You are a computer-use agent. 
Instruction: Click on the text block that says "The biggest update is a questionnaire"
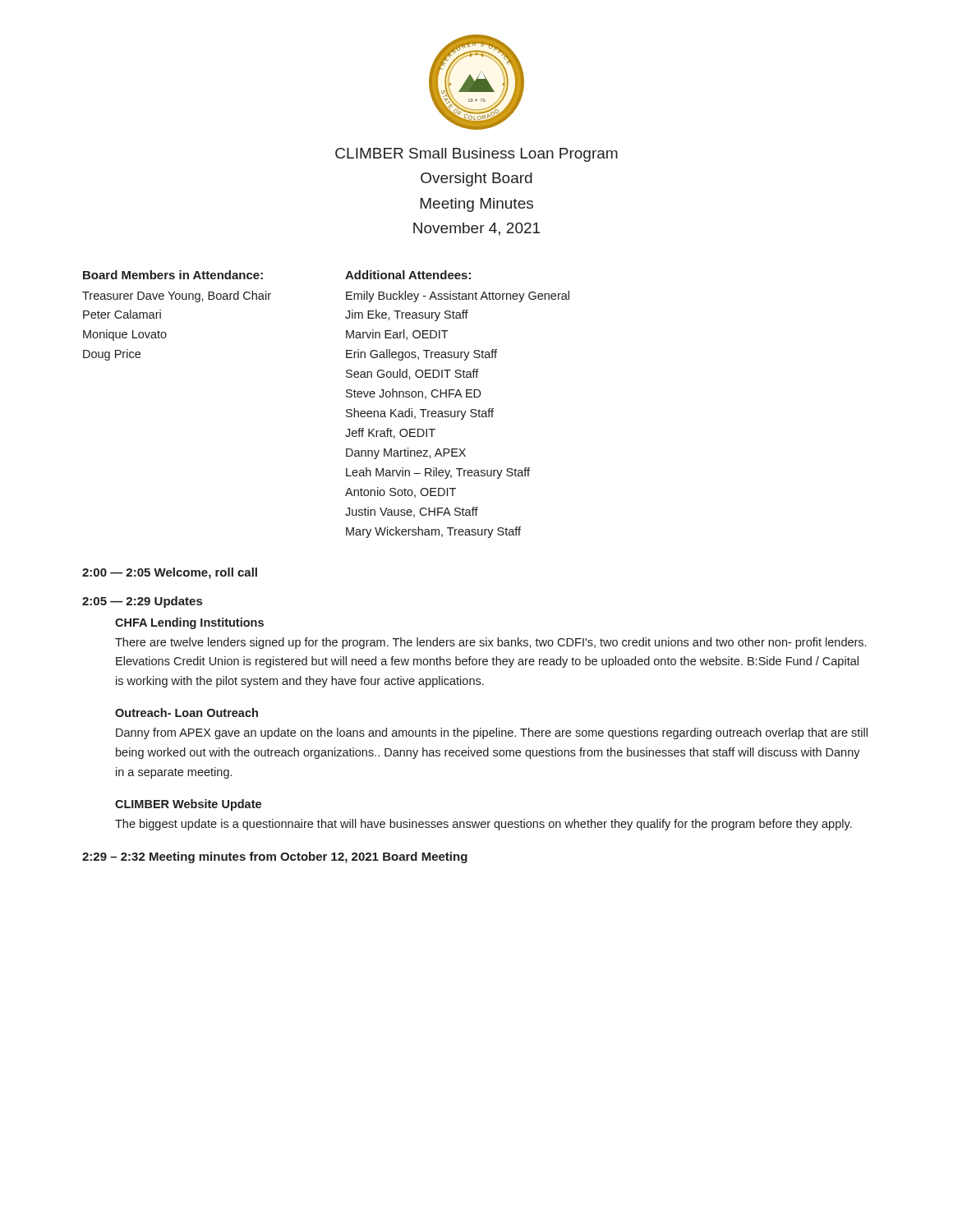[x=484, y=824]
